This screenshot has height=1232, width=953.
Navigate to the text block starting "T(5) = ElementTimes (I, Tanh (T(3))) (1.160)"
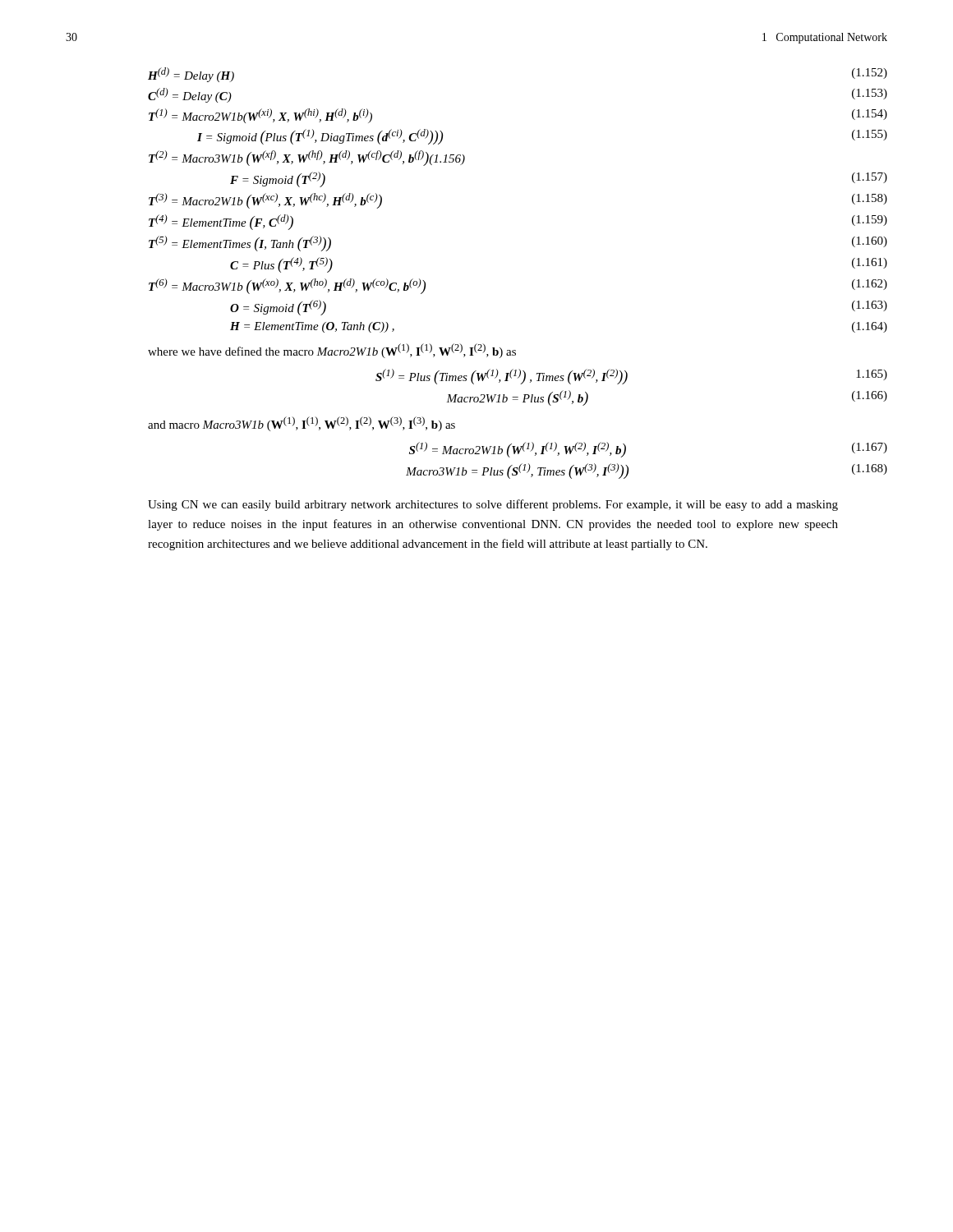pos(226,244)
